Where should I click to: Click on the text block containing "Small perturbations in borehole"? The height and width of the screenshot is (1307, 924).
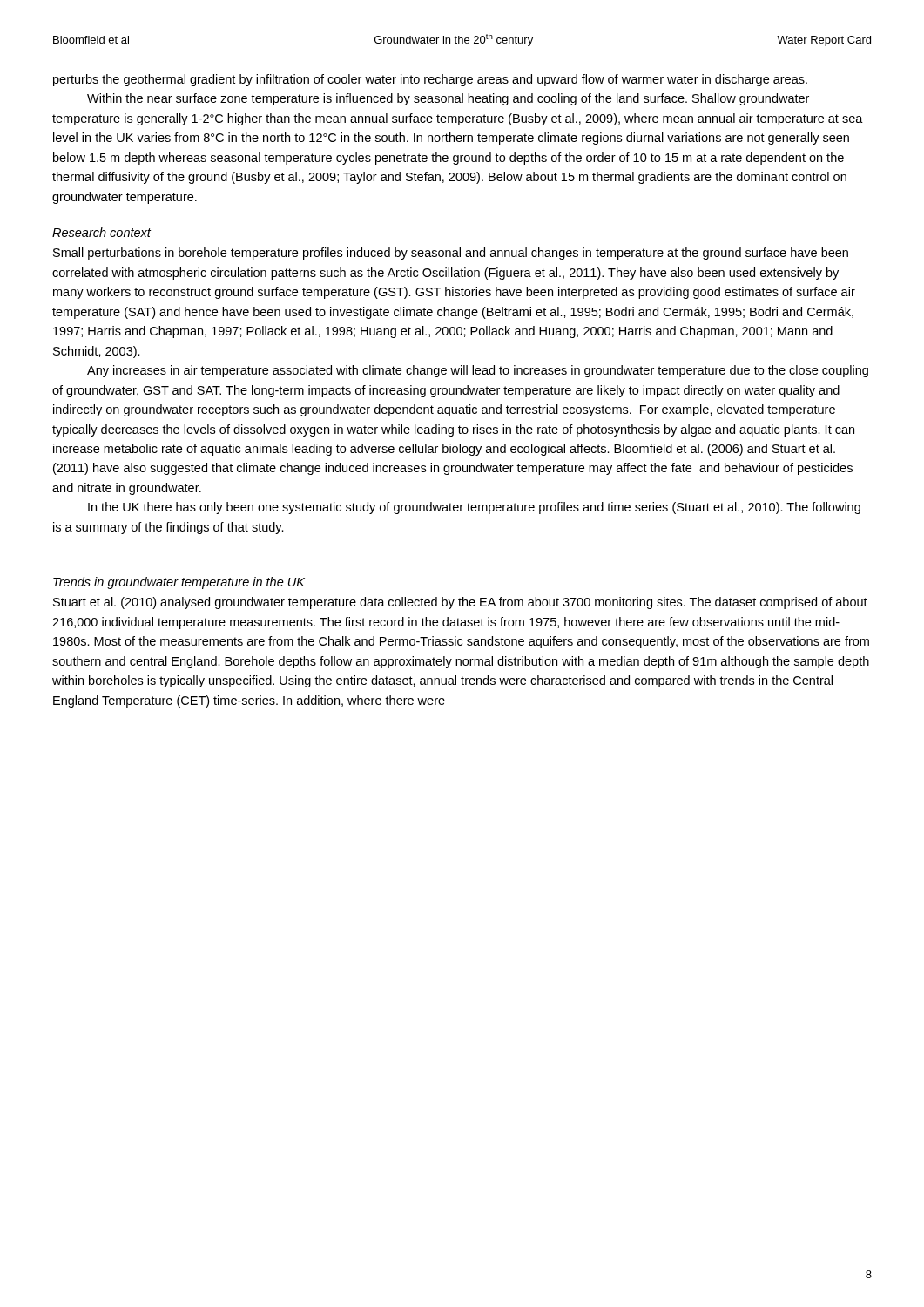click(462, 390)
